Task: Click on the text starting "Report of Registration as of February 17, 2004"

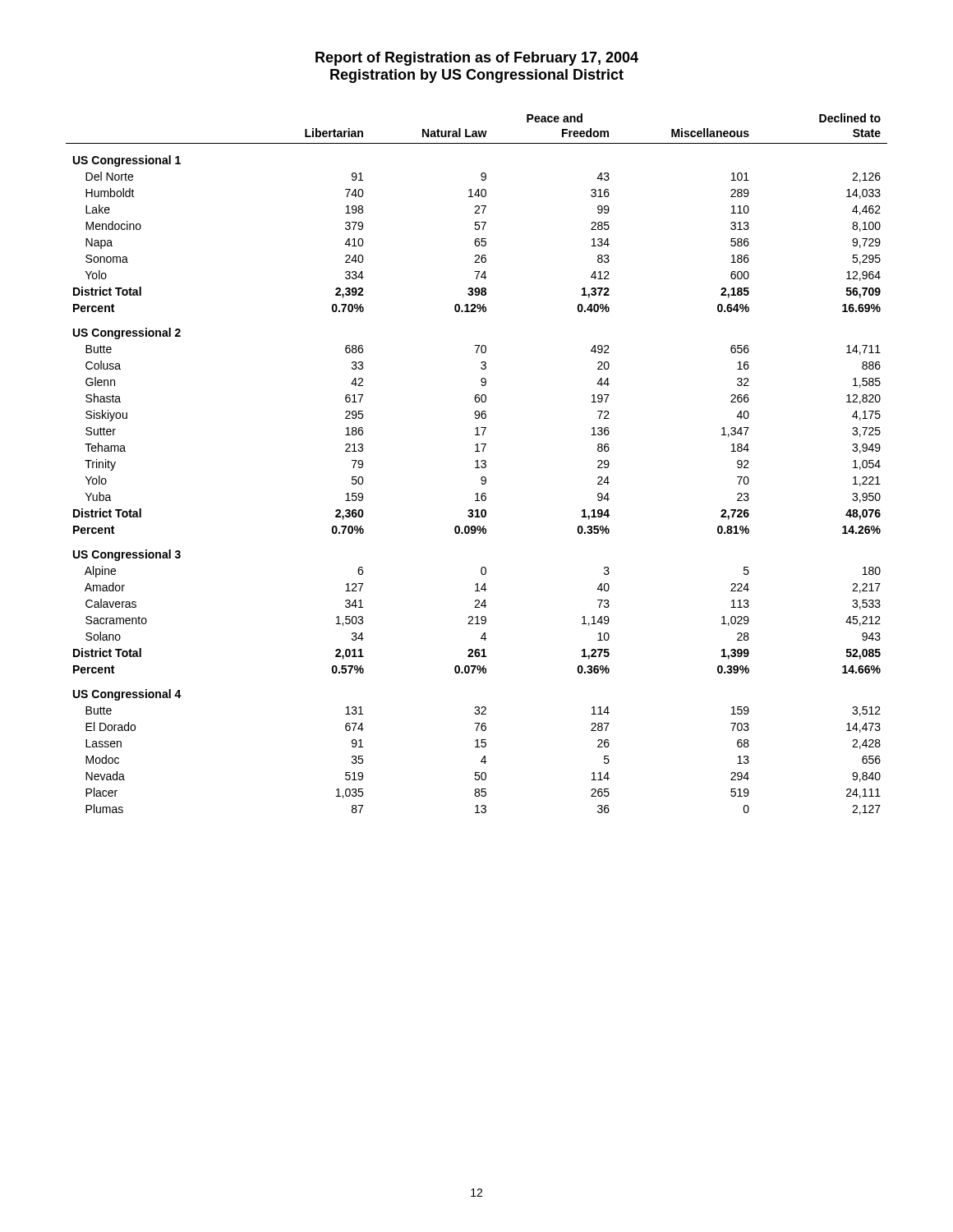Action: click(476, 67)
